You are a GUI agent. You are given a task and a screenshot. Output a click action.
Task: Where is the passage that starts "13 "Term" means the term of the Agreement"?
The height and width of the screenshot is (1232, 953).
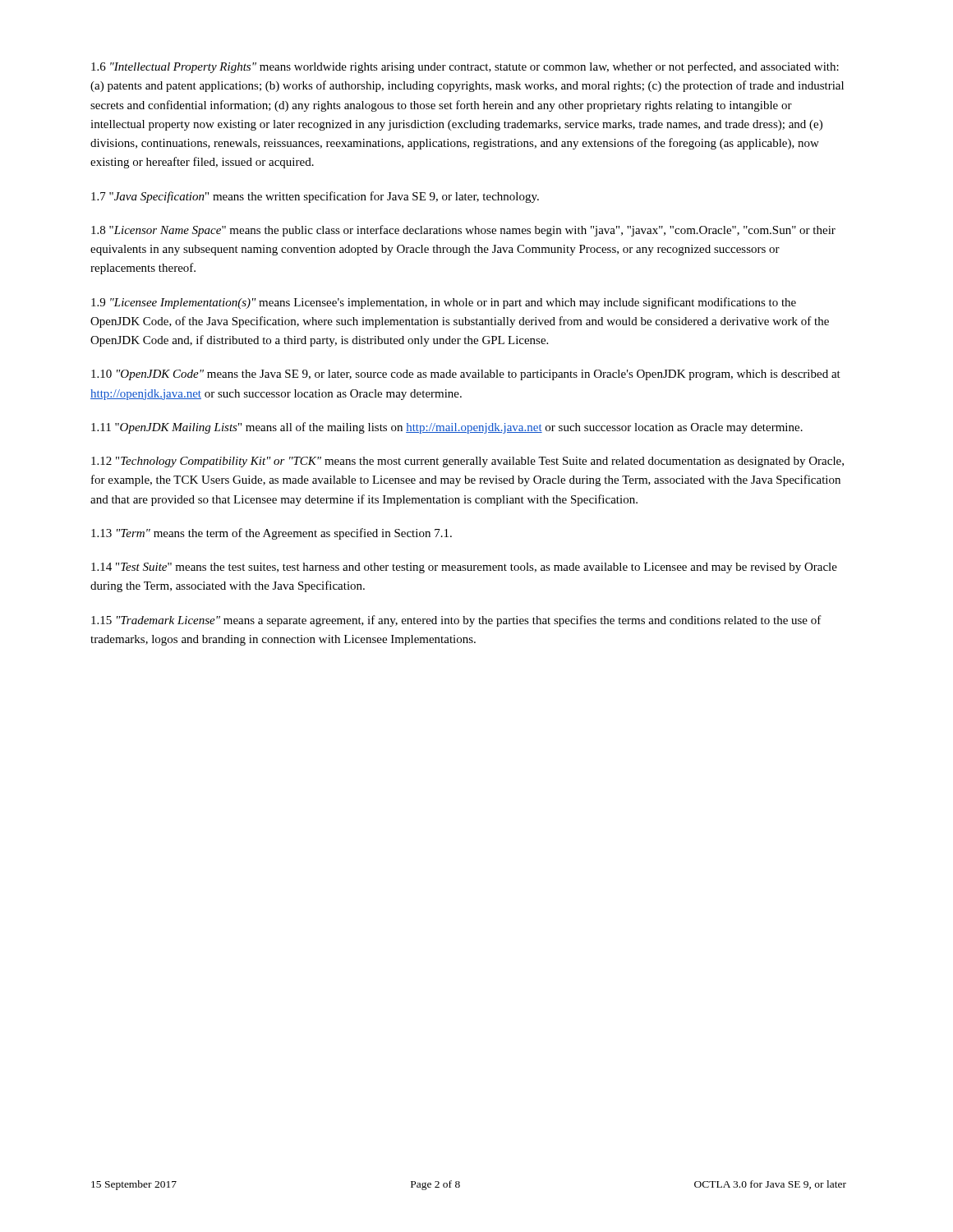point(271,533)
